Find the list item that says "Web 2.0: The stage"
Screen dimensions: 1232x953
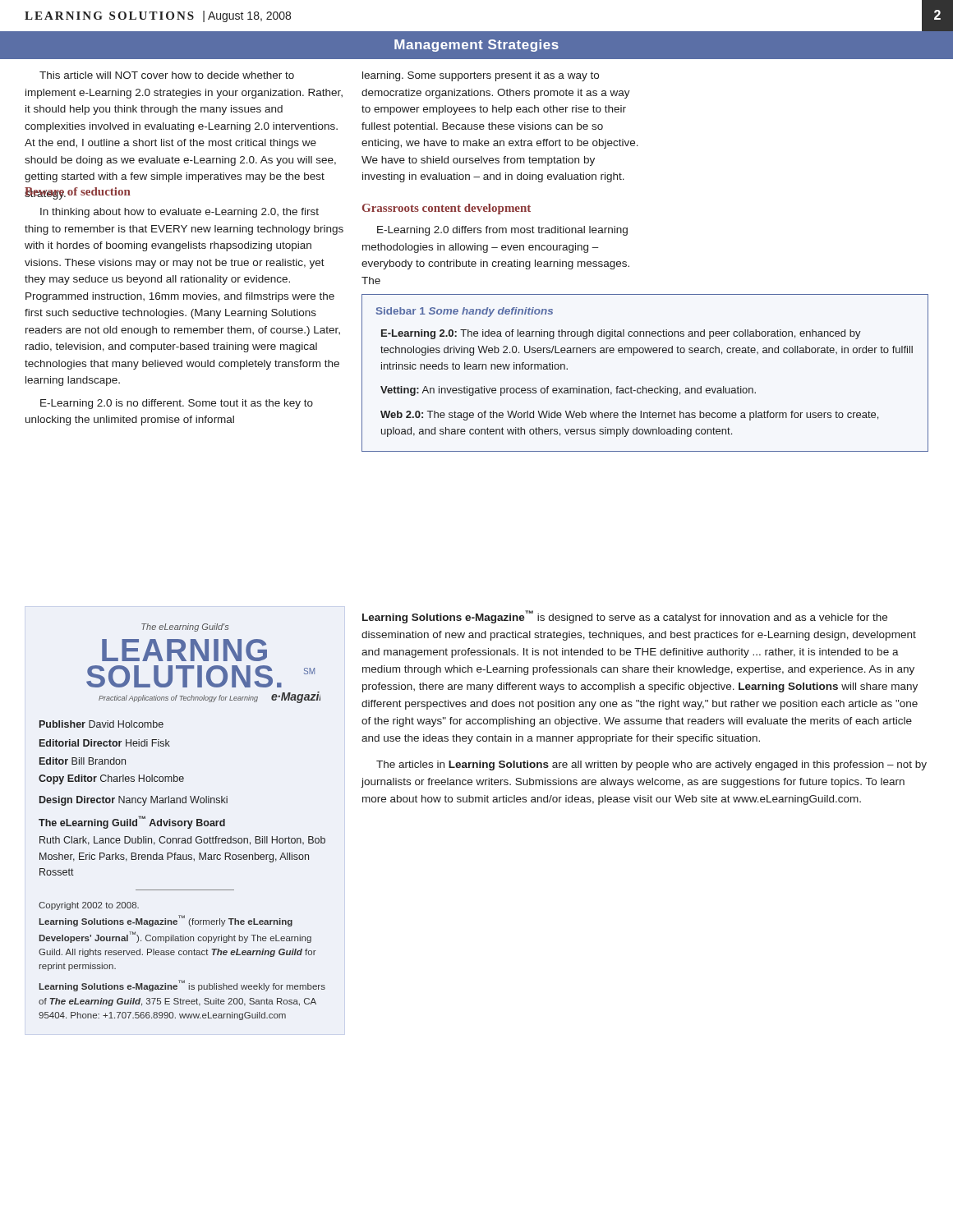click(630, 422)
